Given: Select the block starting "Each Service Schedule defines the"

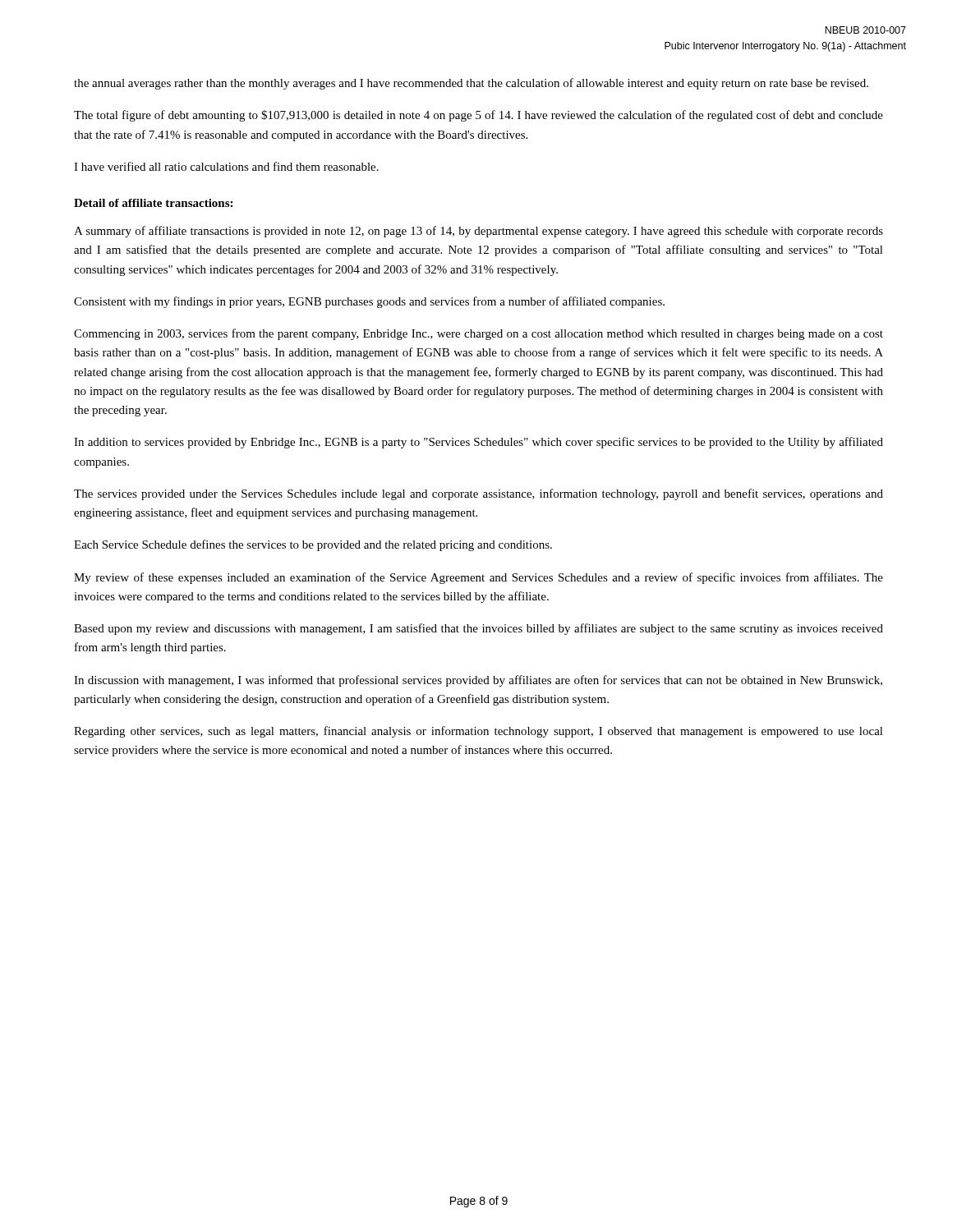Looking at the screenshot, I should pos(313,545).
